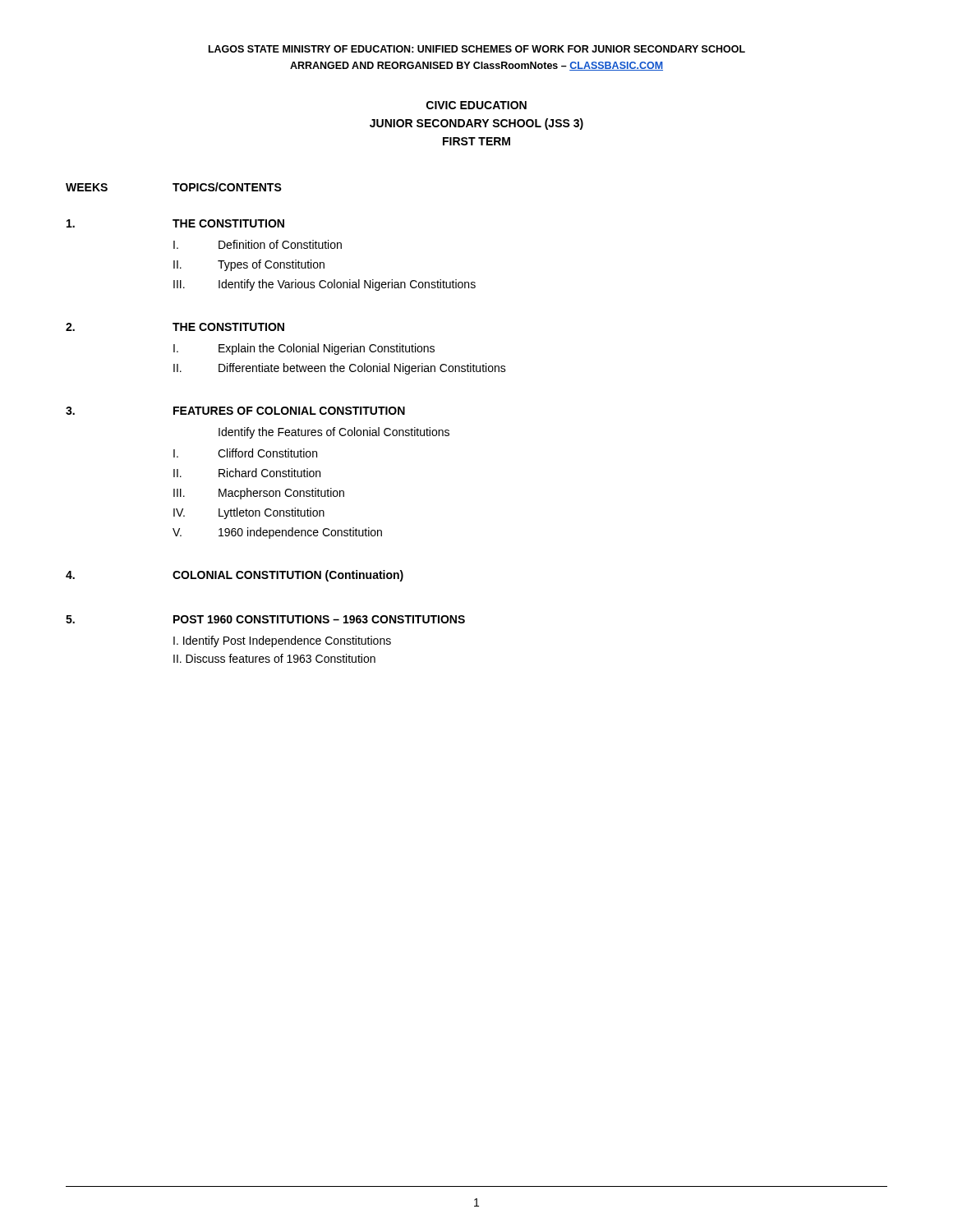Click on the text block starting "Identify the Features of Colonial"
The width and height of the screenshot is (953, 1232).
tap(334, 432)
